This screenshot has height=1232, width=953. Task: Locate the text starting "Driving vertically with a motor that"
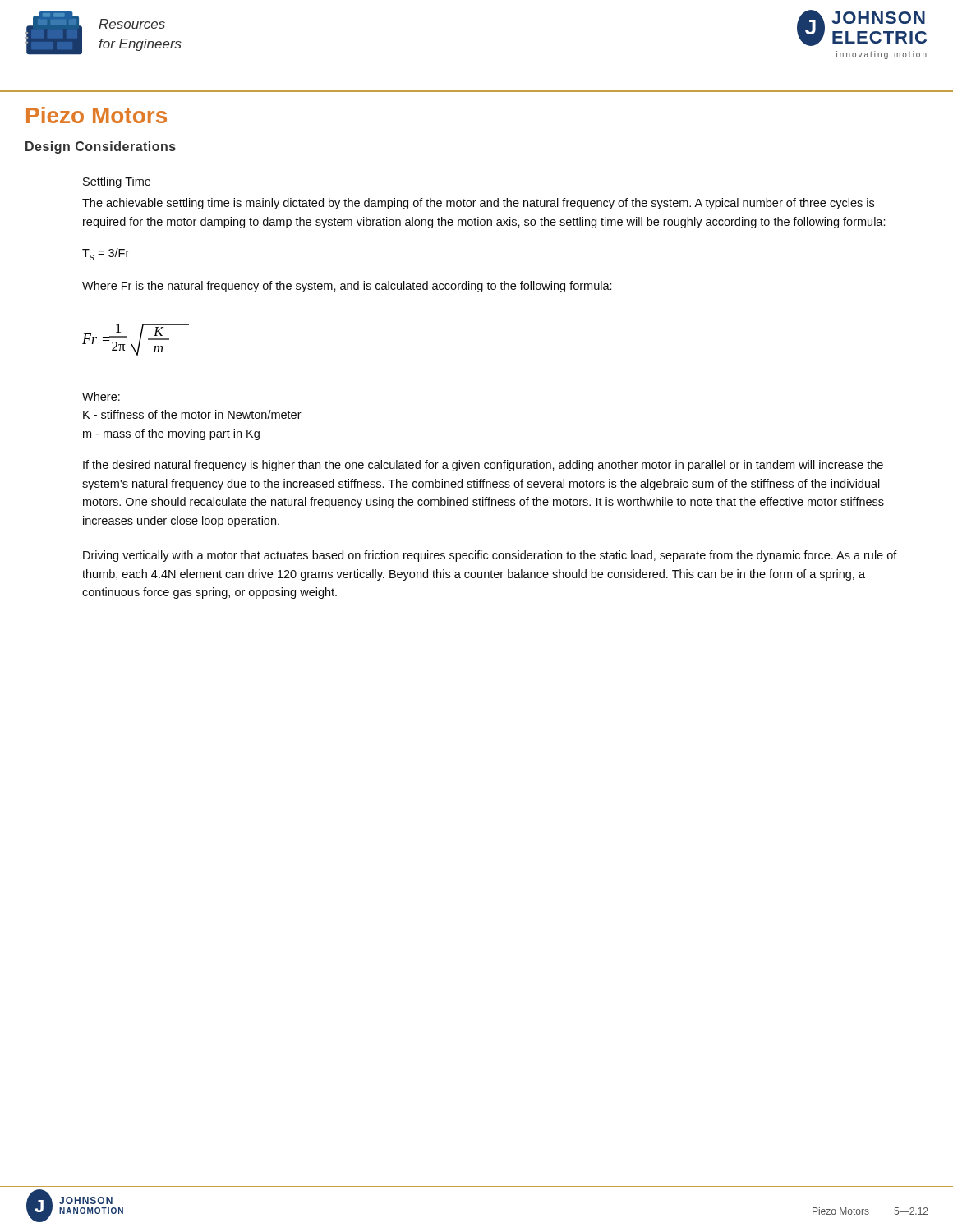489,574
